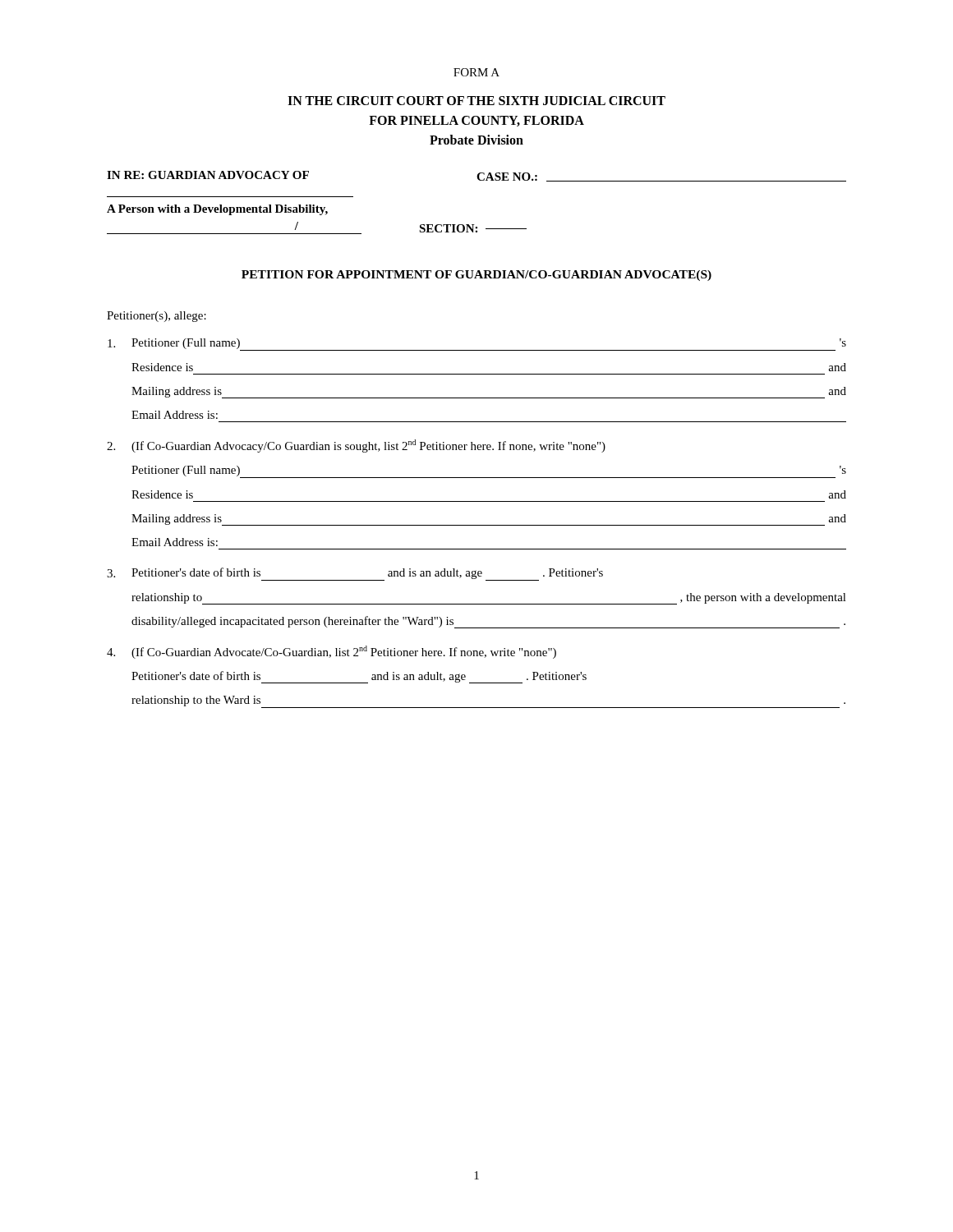The width and height of the screenshot is (953, 1232).
Task: Where is the section header that starts "PETITION FOR APPOINTMENT"?
Action: pyautogui.click(x=476, y=274)
